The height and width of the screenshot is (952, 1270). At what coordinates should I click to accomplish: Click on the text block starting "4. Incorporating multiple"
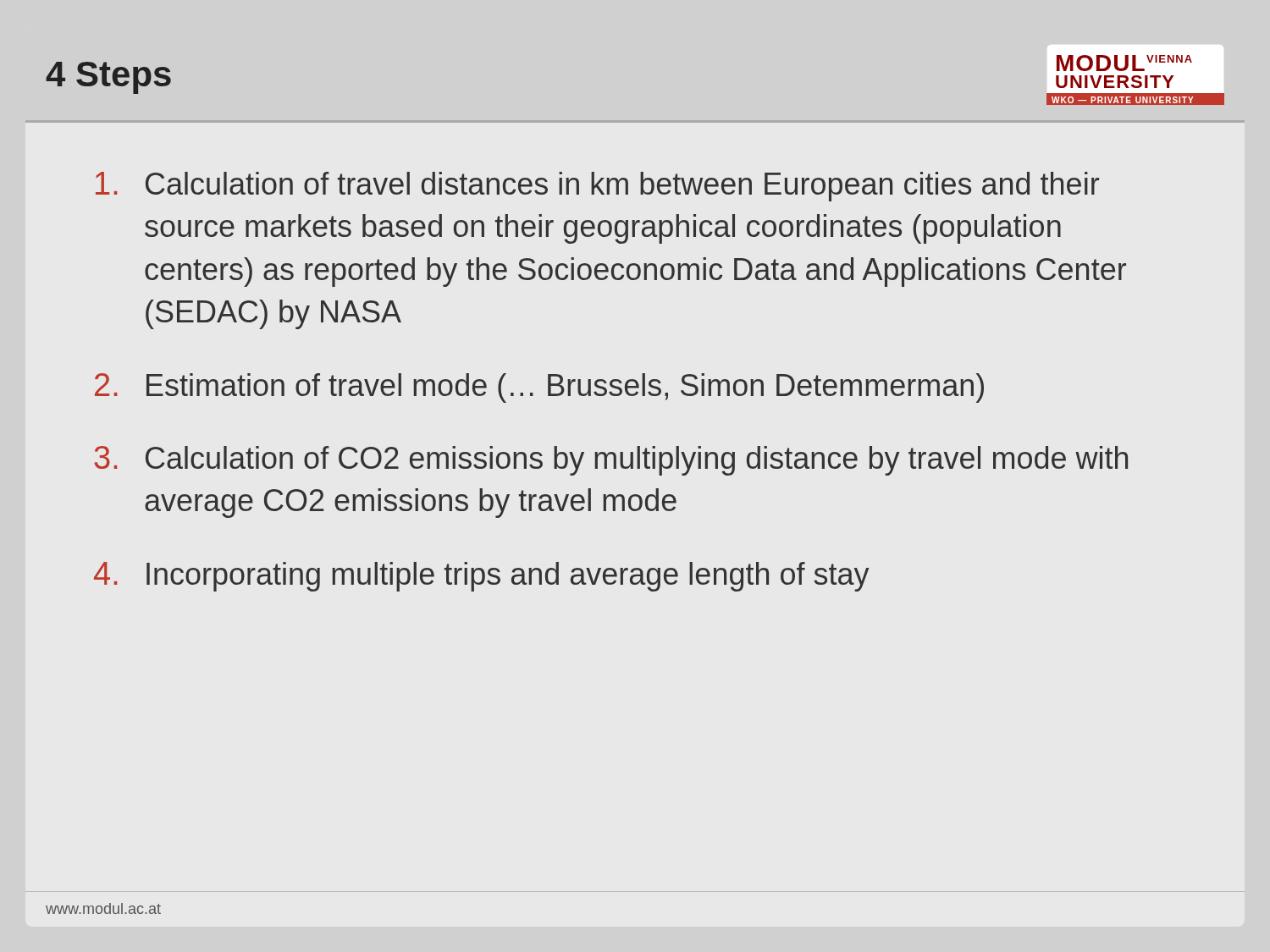481,575
